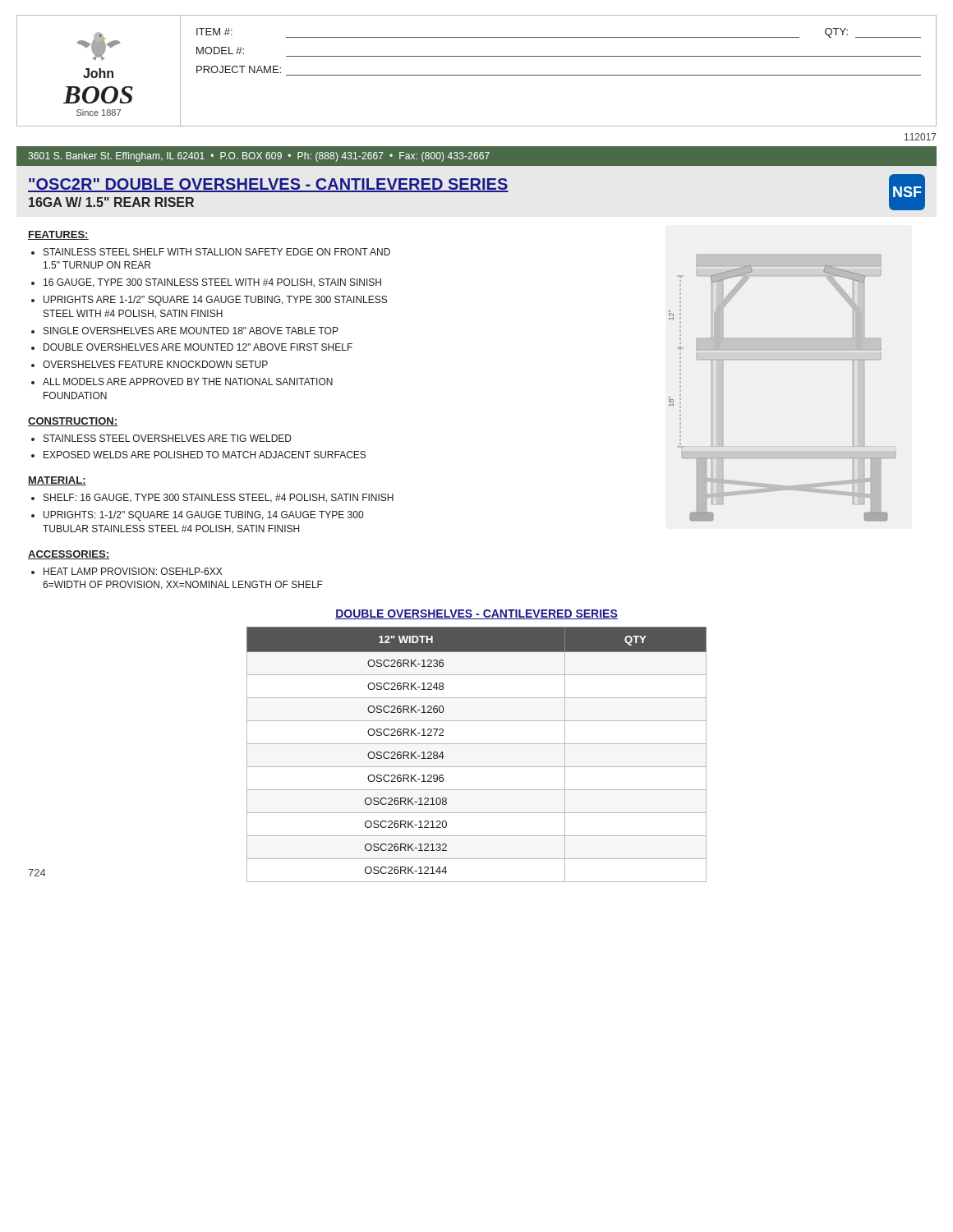Locate the text block starting ""OSC2R" DOUBLE OVERSHELVES - CANTILEVERED SERIES"

pyautogui.click(x=268, y=184)
